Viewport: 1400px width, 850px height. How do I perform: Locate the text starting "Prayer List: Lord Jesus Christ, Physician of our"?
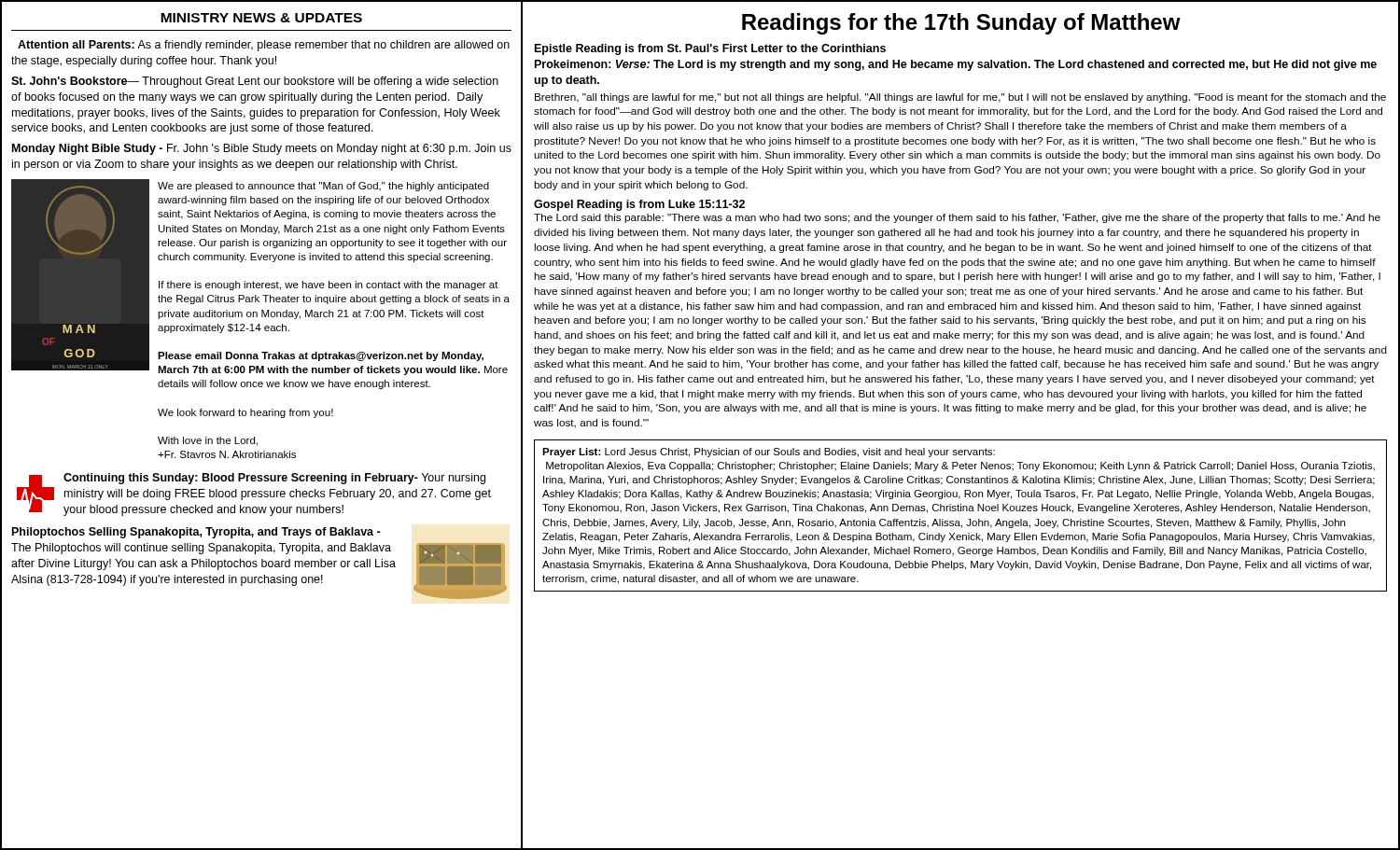(959, 515)
